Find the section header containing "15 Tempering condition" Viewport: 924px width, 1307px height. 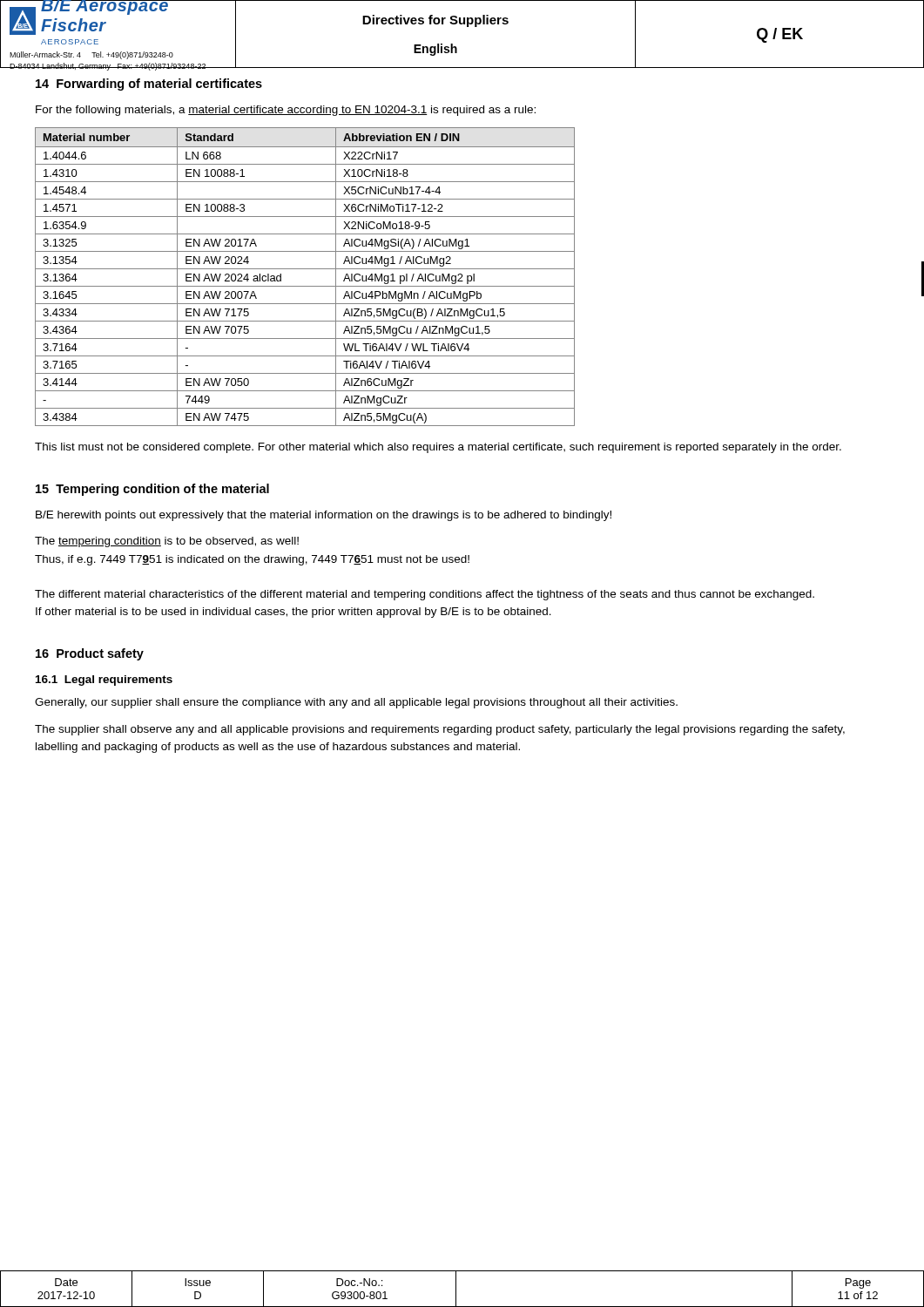click(x=152, y=490)
